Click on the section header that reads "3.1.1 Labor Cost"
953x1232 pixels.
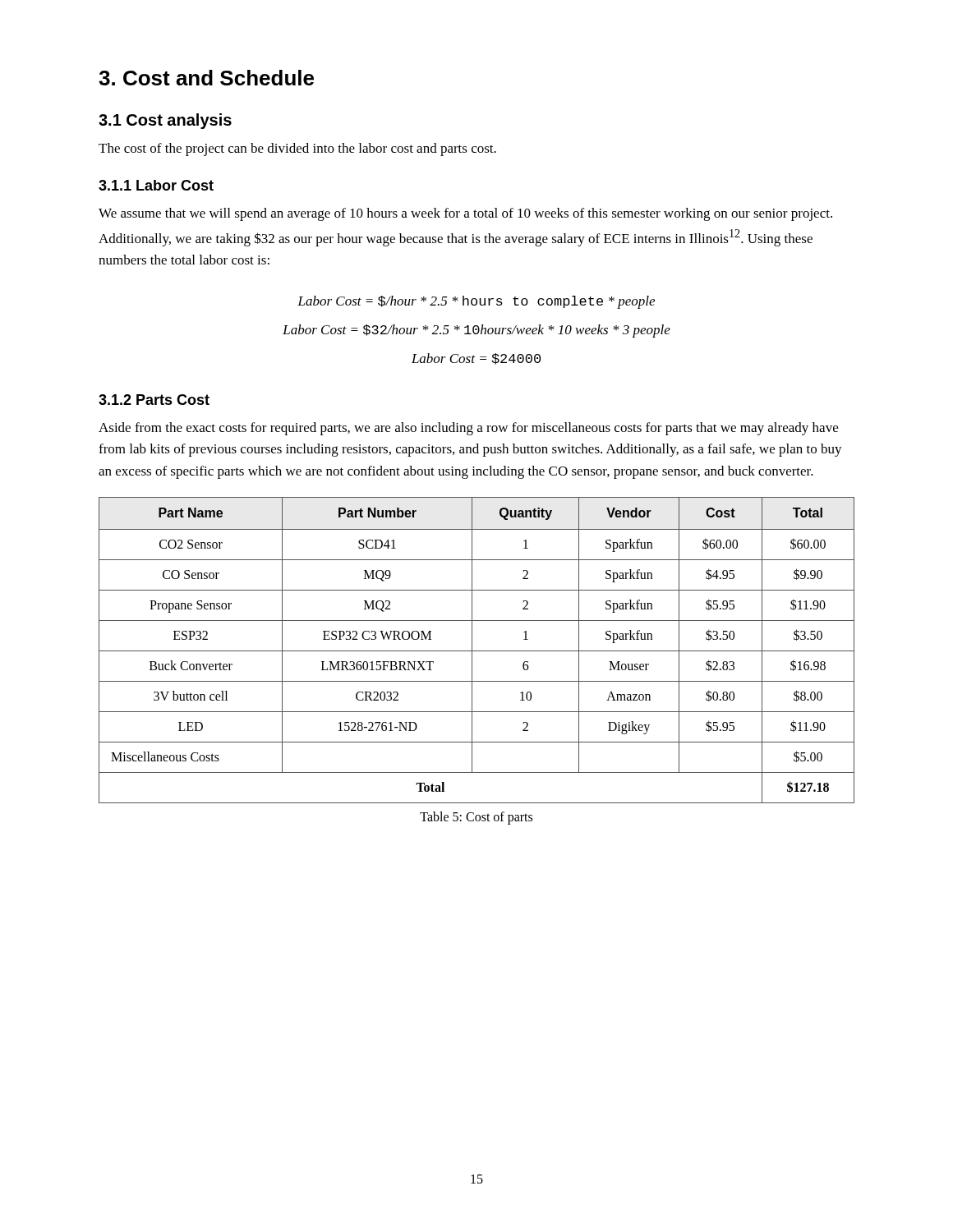coord(156,185)
